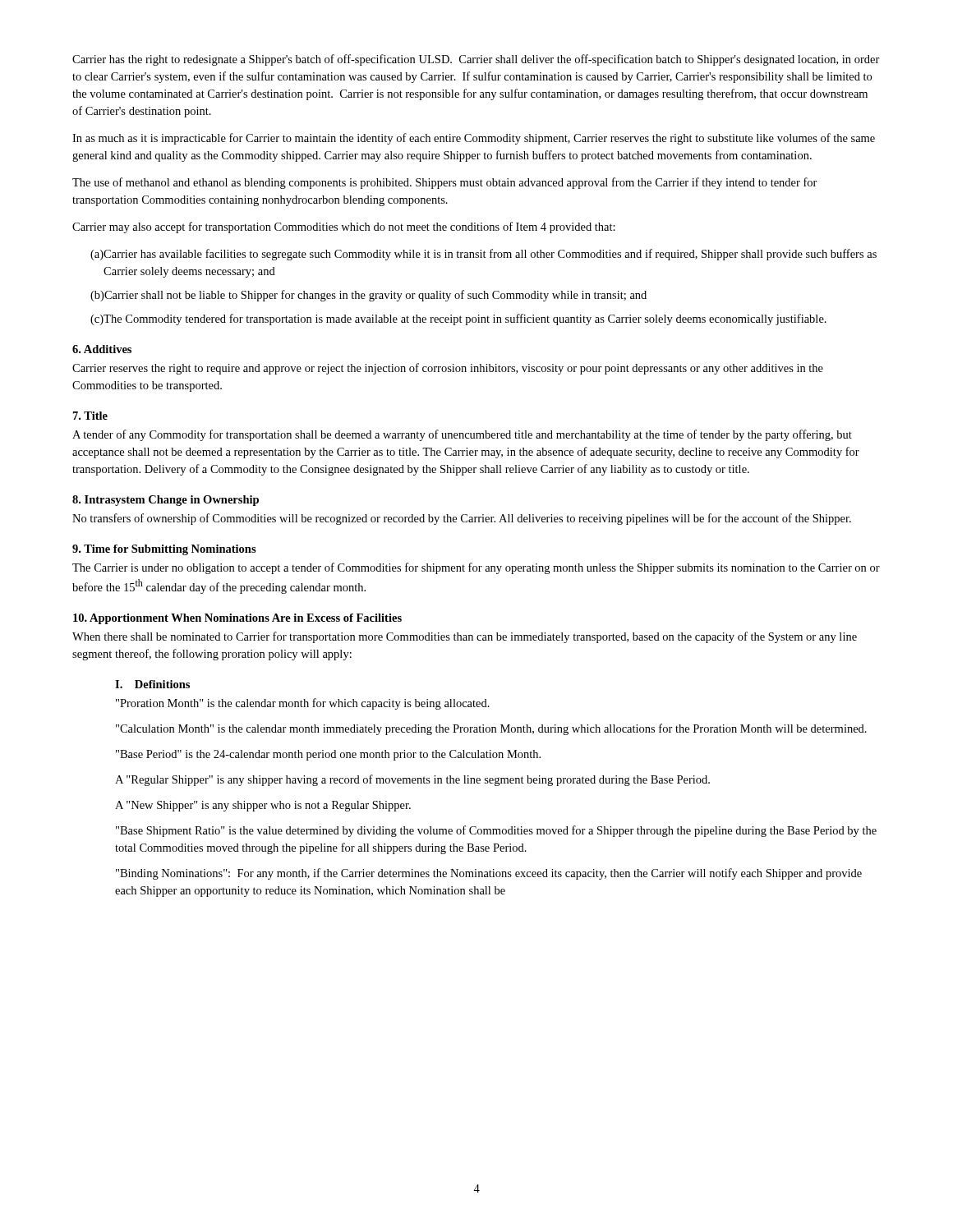Point to the region starting "(b) Carrier shall not be liable to"
Screen dimensions: 1232x953
476,295
